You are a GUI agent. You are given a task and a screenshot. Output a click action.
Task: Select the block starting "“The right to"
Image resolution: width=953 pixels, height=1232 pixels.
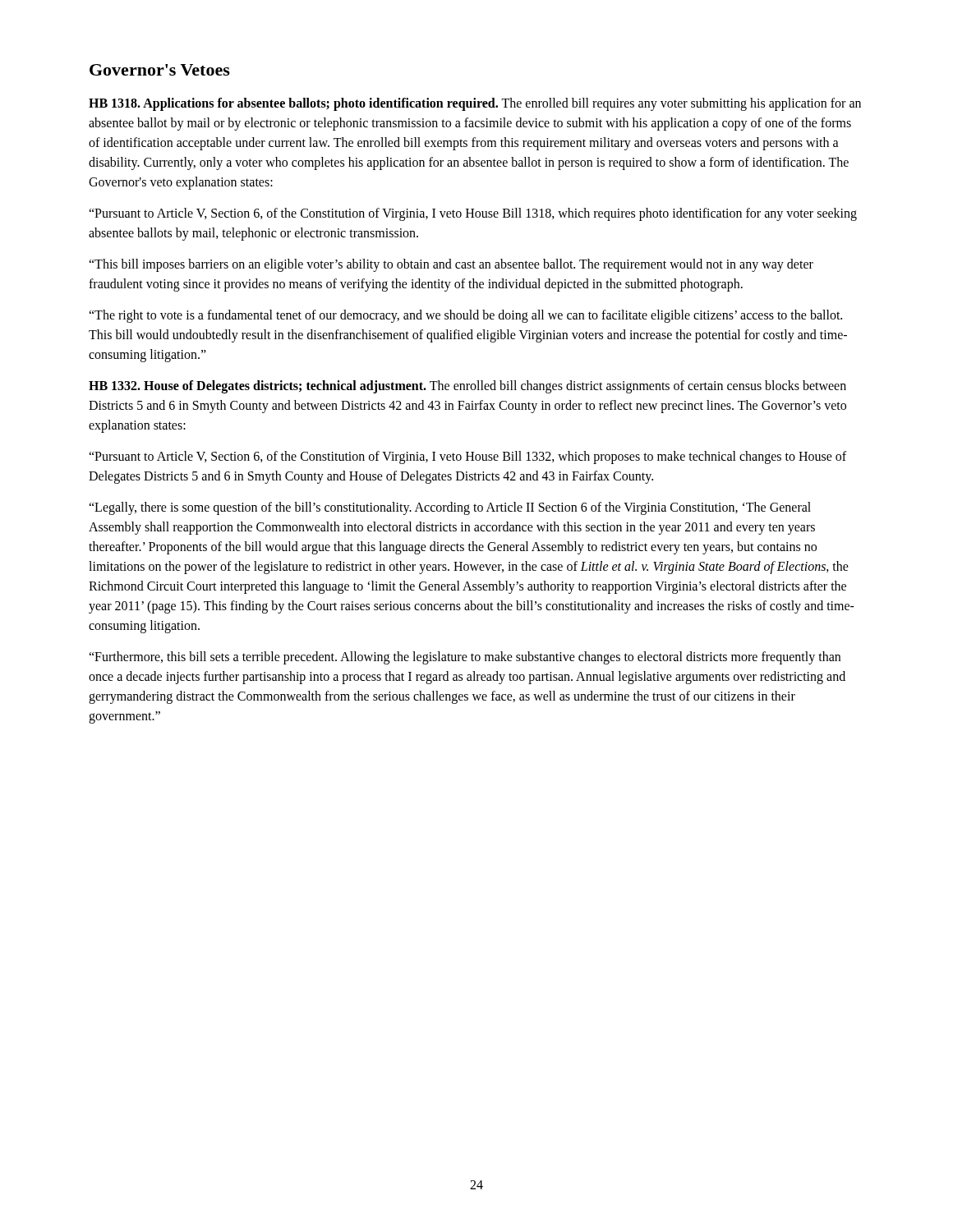[468, 335]
